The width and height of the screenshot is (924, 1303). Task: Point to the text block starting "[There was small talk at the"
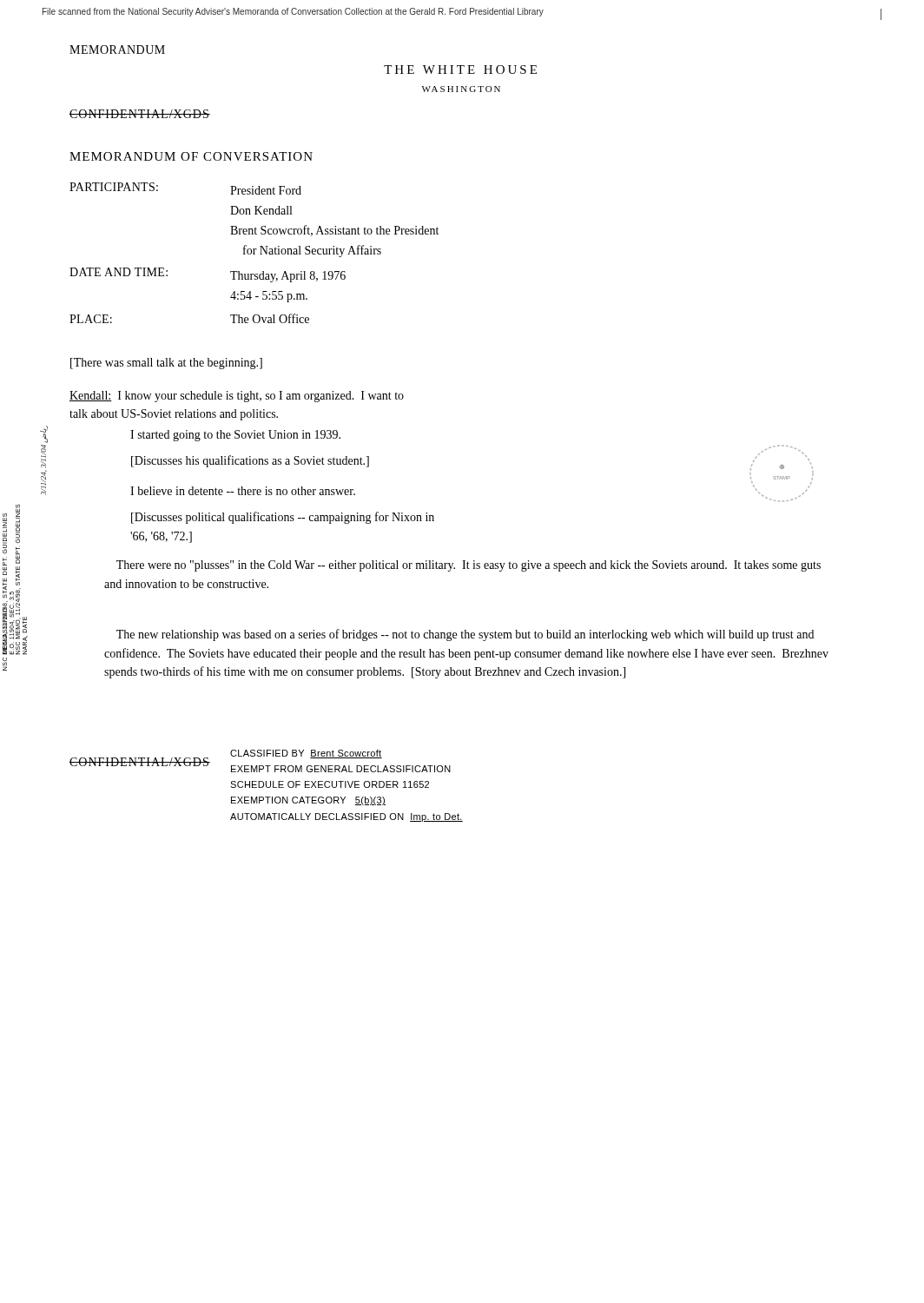point(166,363)
